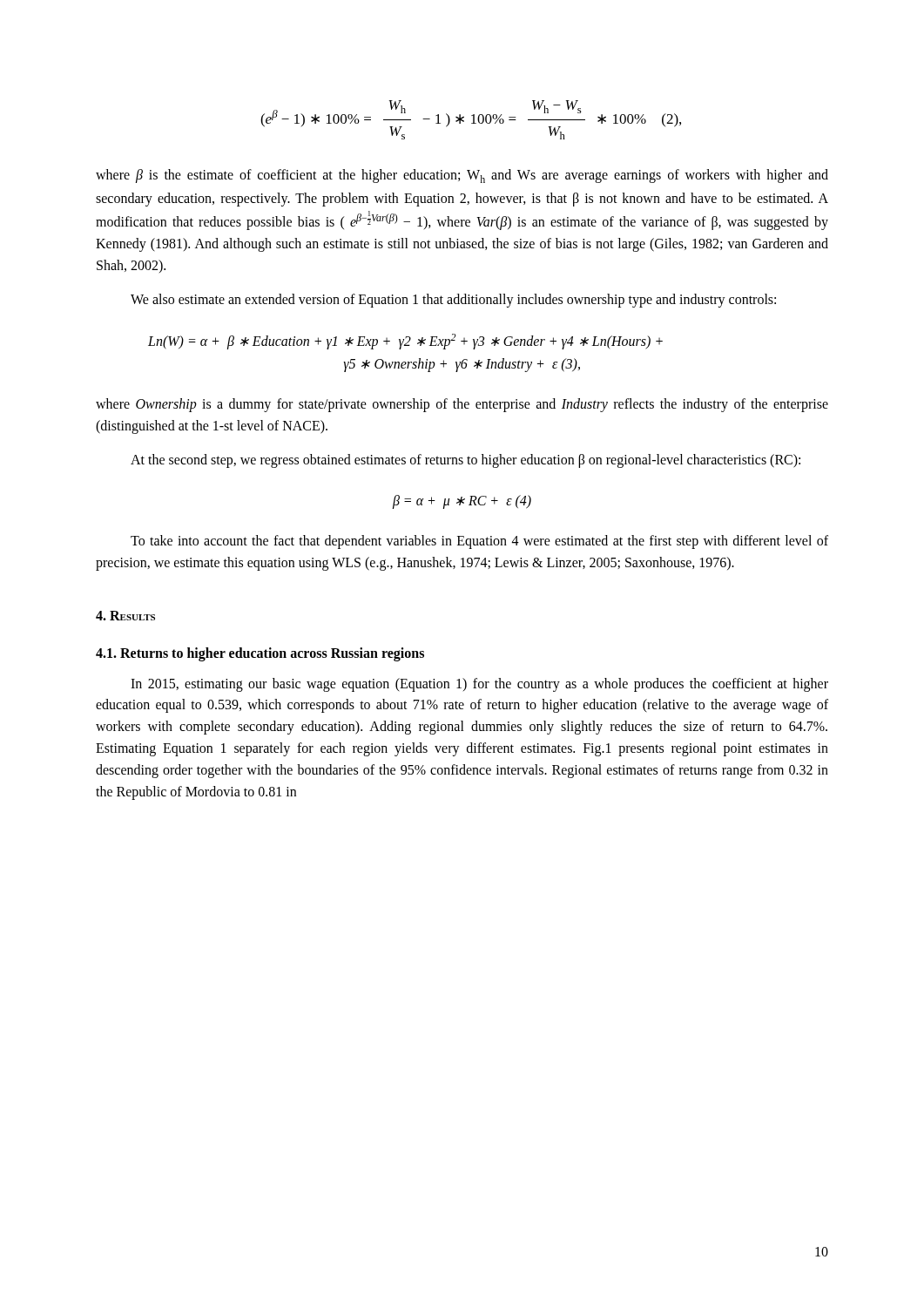Click on the formula that says "Ln(W) = α + β ∗ Education +"
Screen dimensions: 1307x924
click(x=462, y=352)
